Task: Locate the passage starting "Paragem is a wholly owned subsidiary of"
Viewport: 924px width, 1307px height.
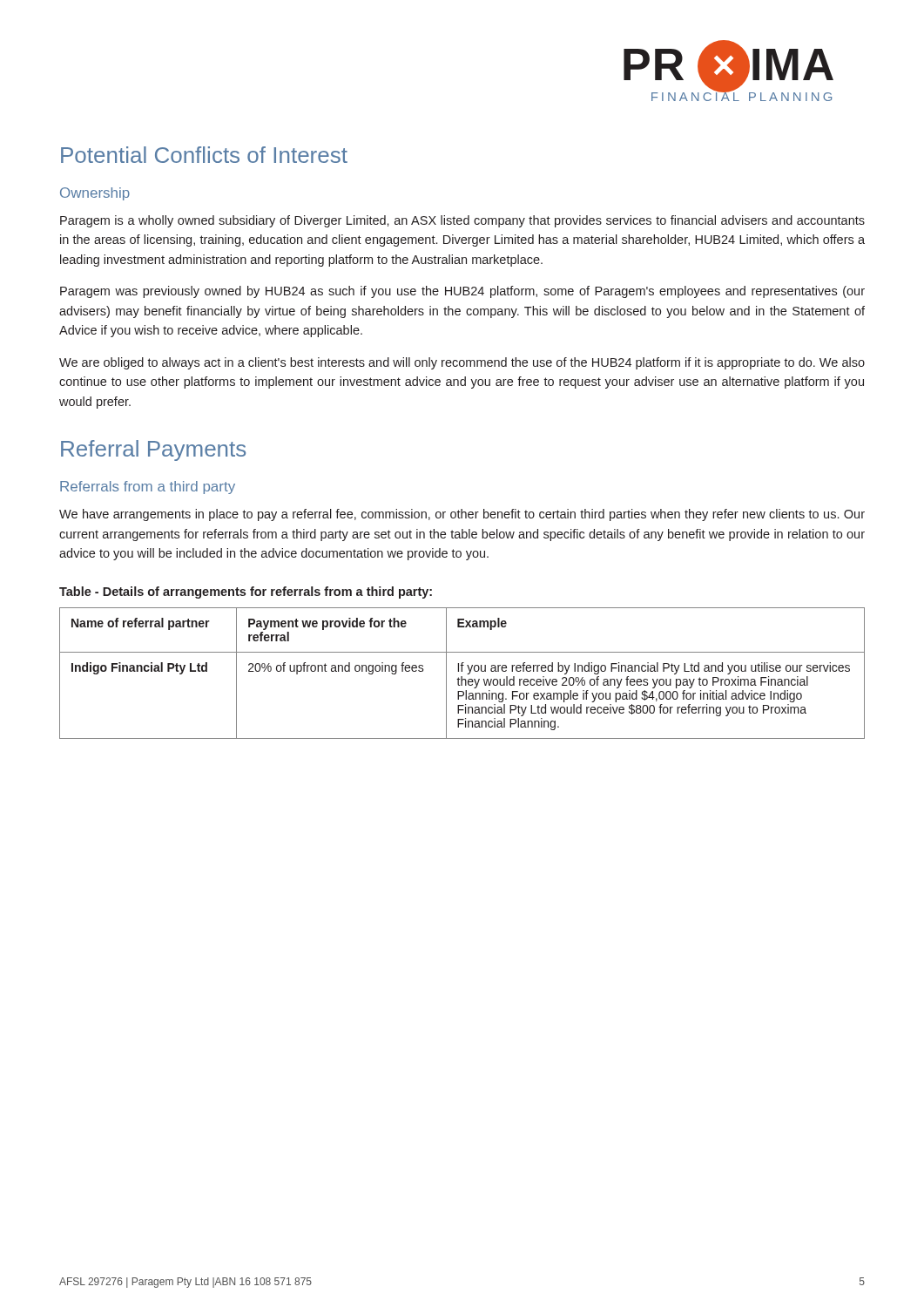Action: [x=462, y=240]
